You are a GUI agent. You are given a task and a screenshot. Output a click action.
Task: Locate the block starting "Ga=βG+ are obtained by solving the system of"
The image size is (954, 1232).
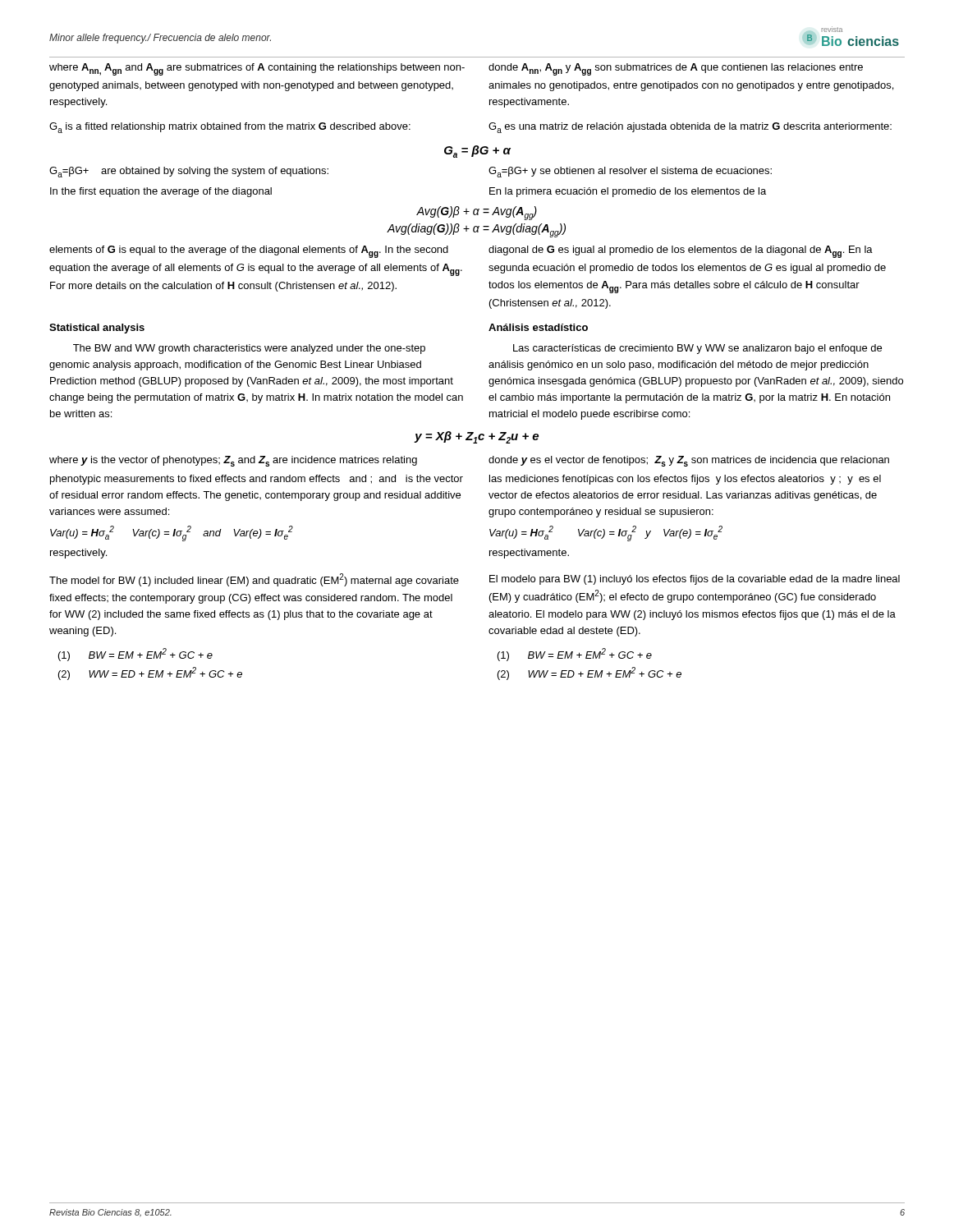189,172
